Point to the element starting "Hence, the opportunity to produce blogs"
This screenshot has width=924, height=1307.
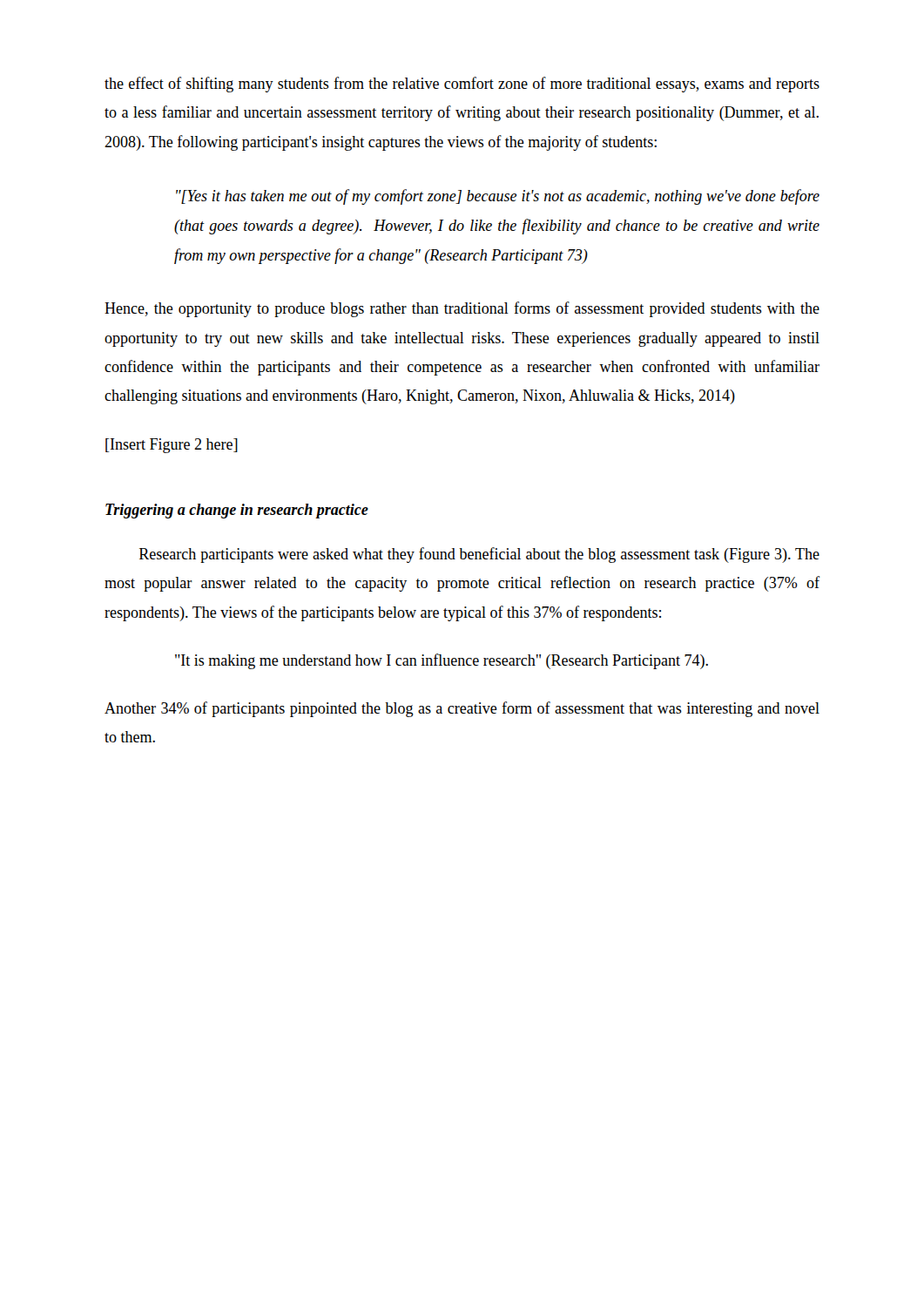[462, 352]
